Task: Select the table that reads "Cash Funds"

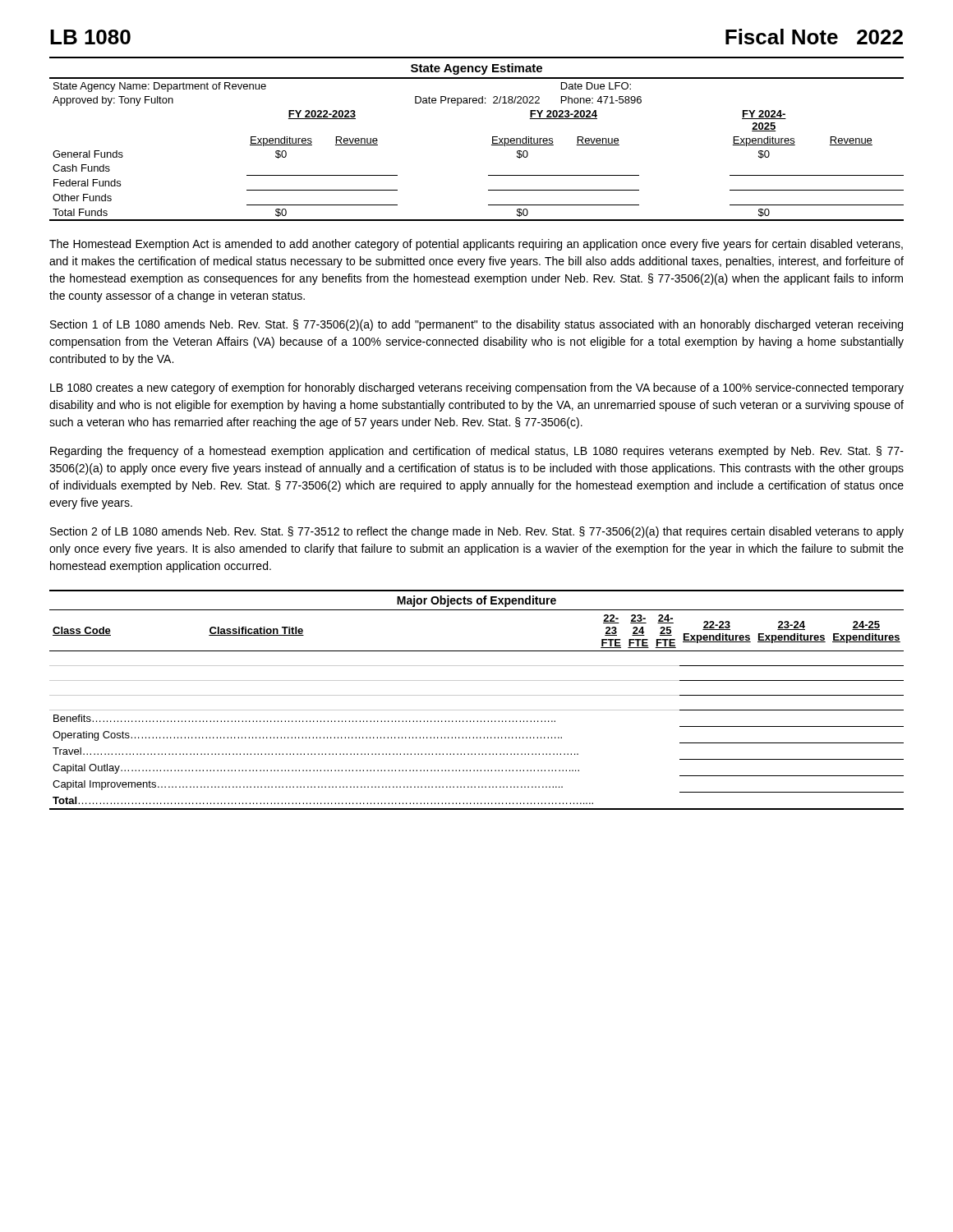Action: click(476, 139)
